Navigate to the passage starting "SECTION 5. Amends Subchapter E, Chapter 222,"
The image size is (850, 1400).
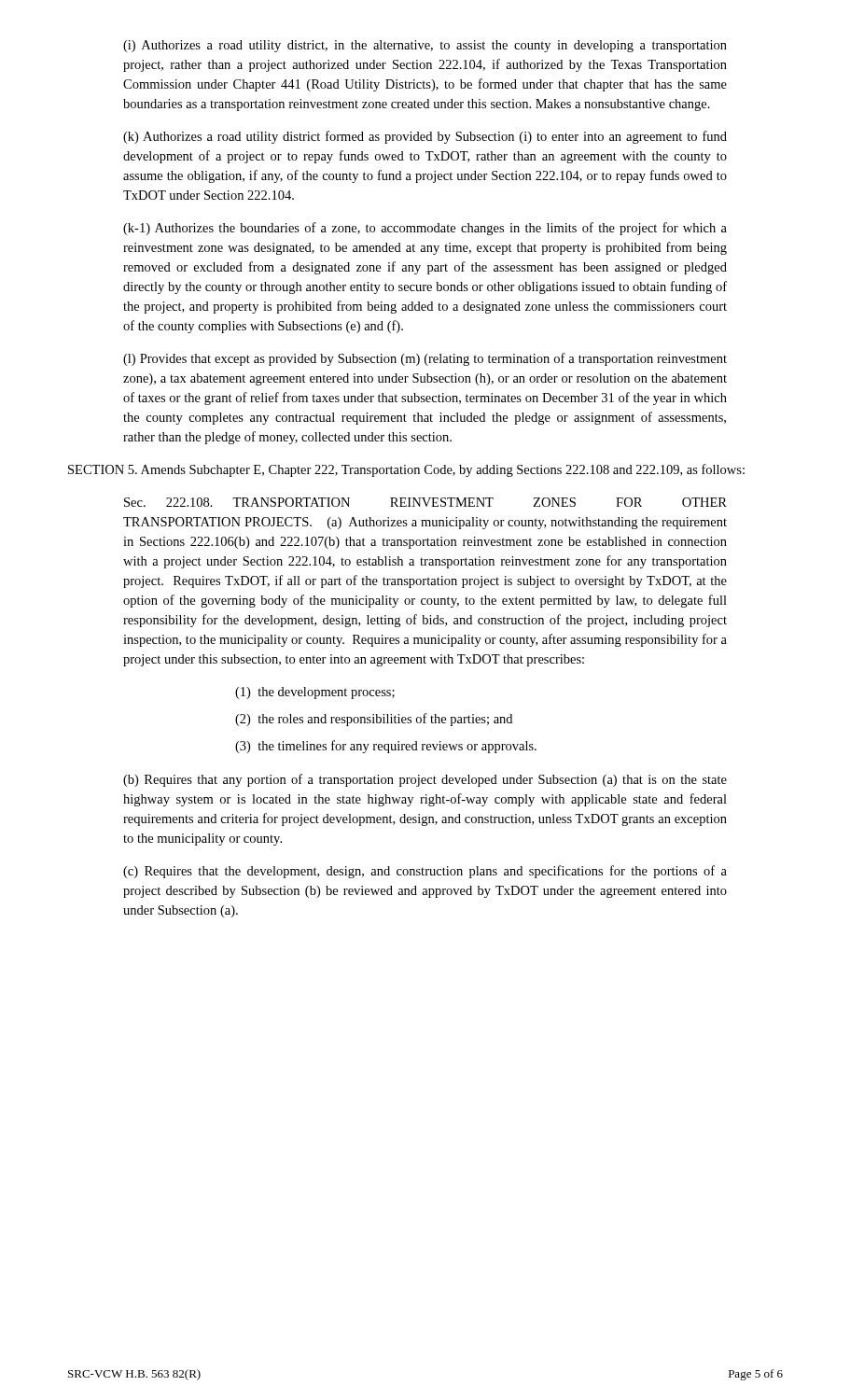point(406,470)
